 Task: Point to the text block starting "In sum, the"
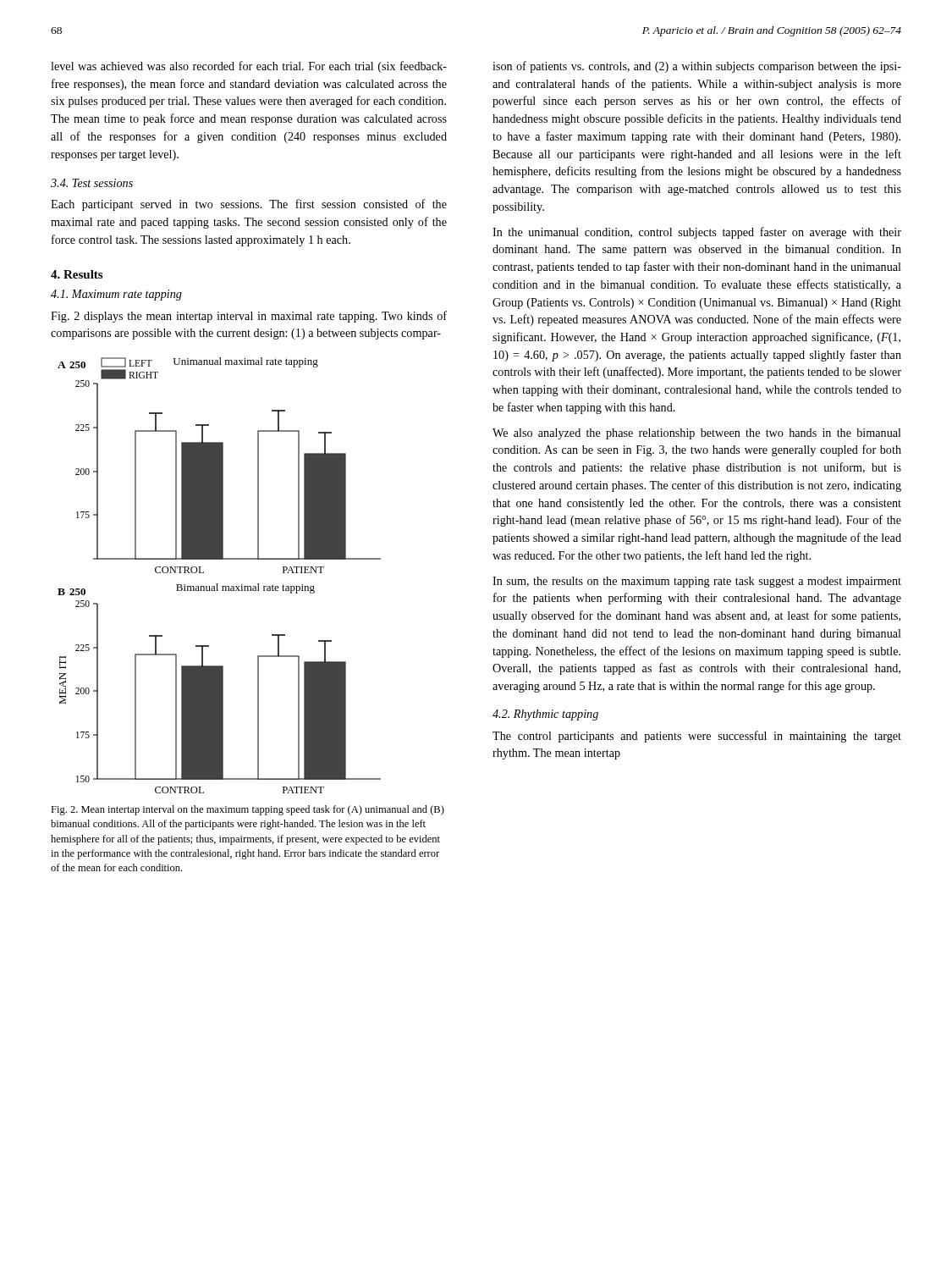coord(697,633)
